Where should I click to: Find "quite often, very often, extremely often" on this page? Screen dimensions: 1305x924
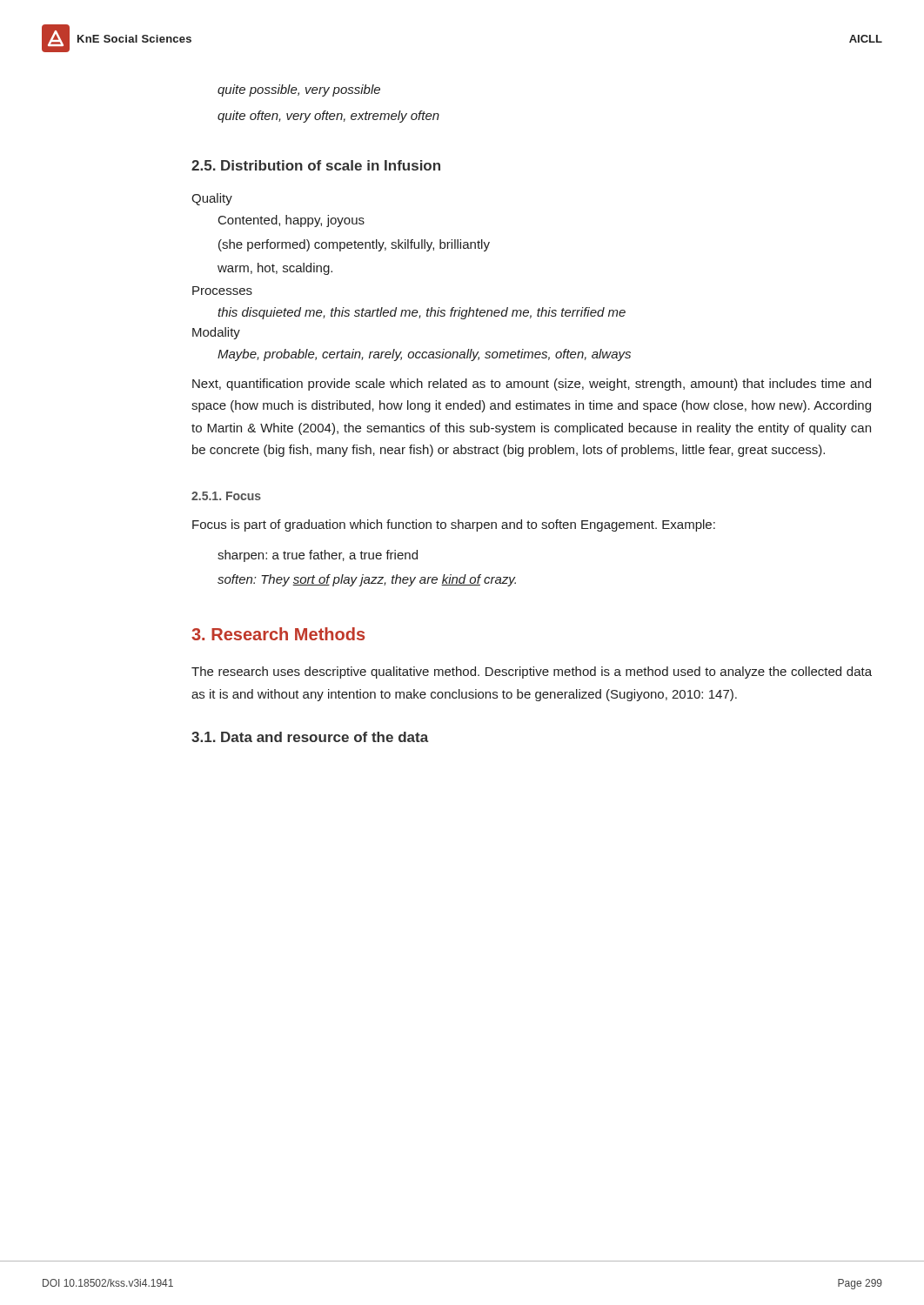pyautogui.click(x=329, y=115)
